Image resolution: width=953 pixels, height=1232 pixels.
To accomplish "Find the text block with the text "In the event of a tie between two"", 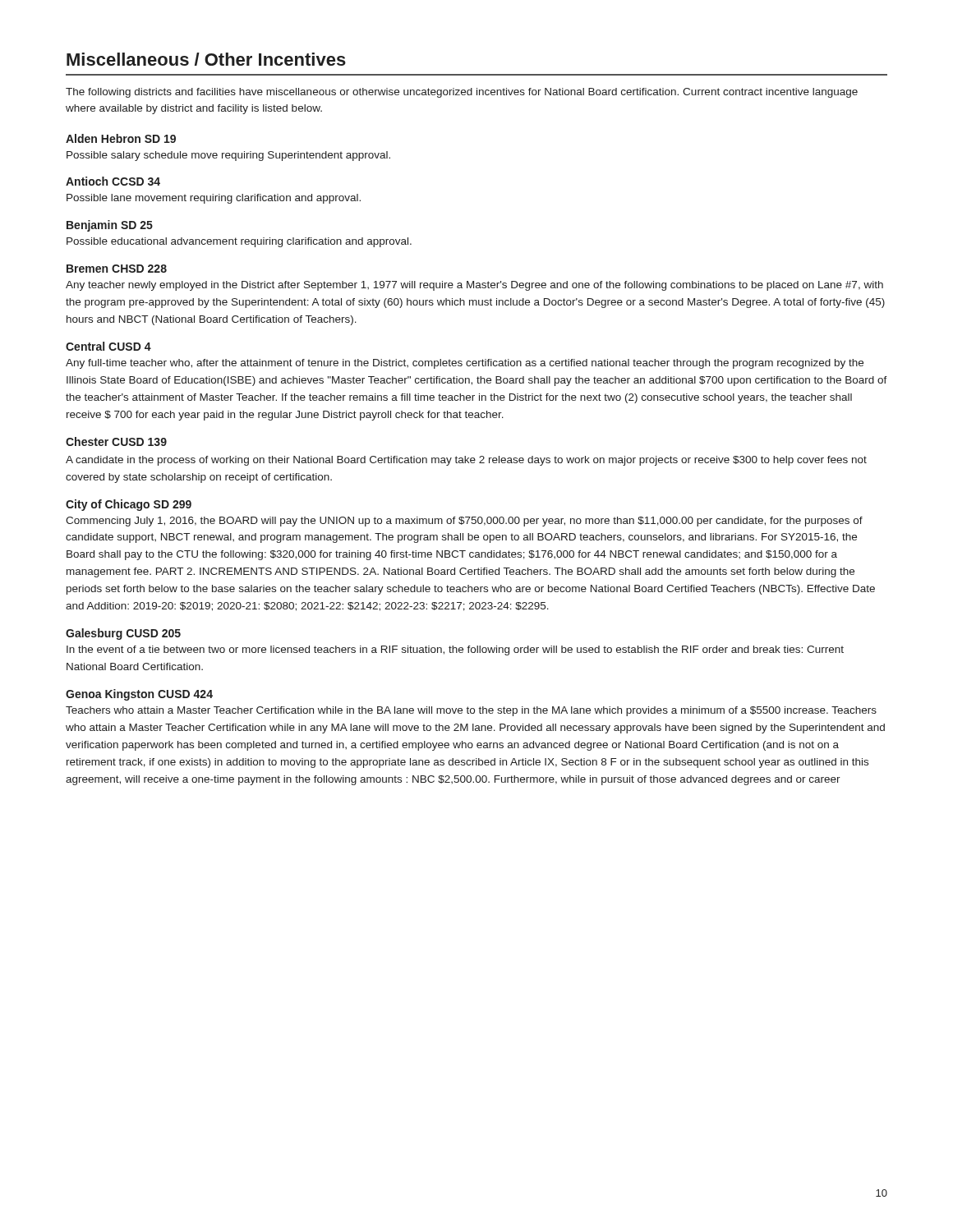I will tap(455, 658).
